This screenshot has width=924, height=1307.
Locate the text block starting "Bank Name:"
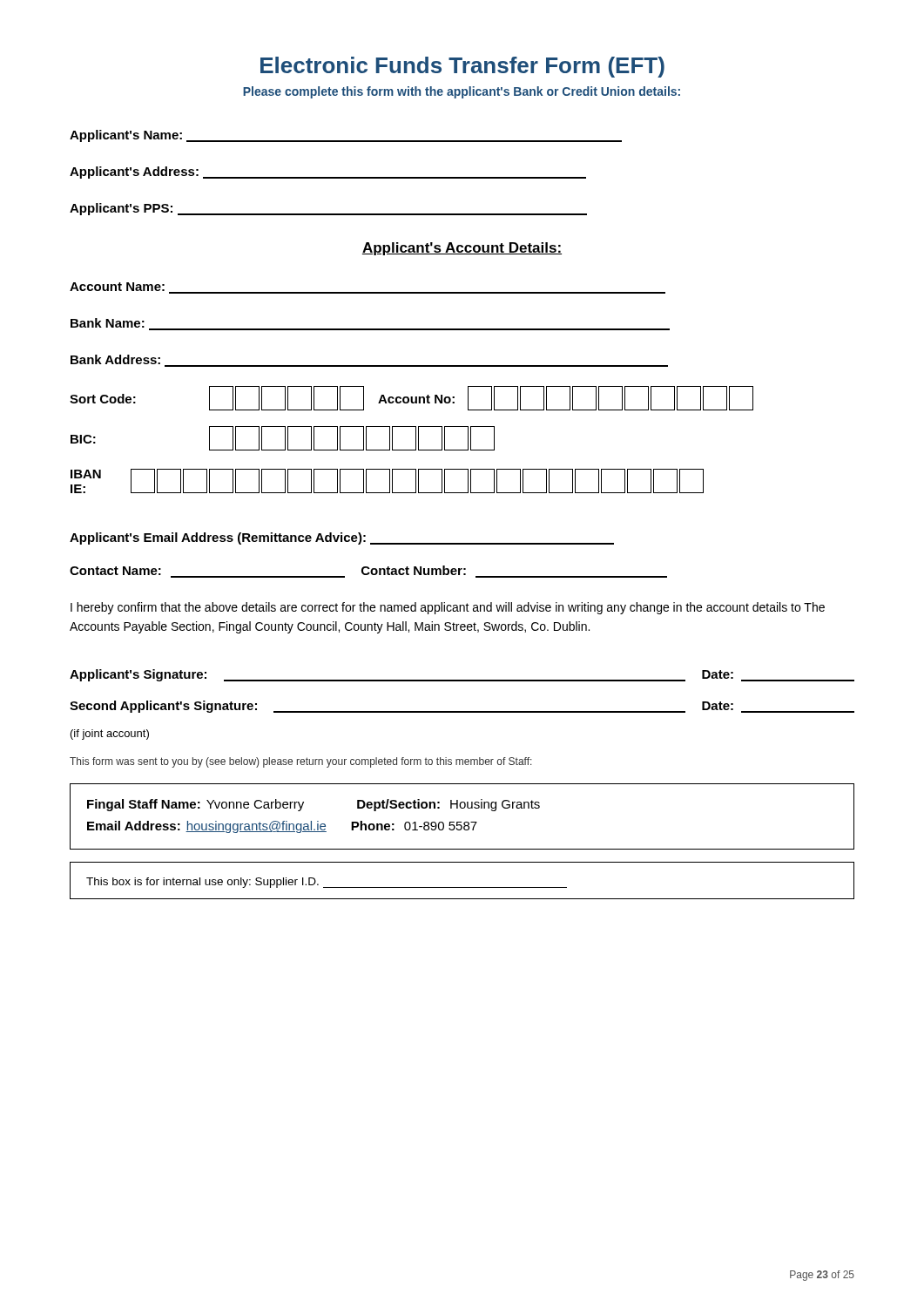click(x=370, y=322)
